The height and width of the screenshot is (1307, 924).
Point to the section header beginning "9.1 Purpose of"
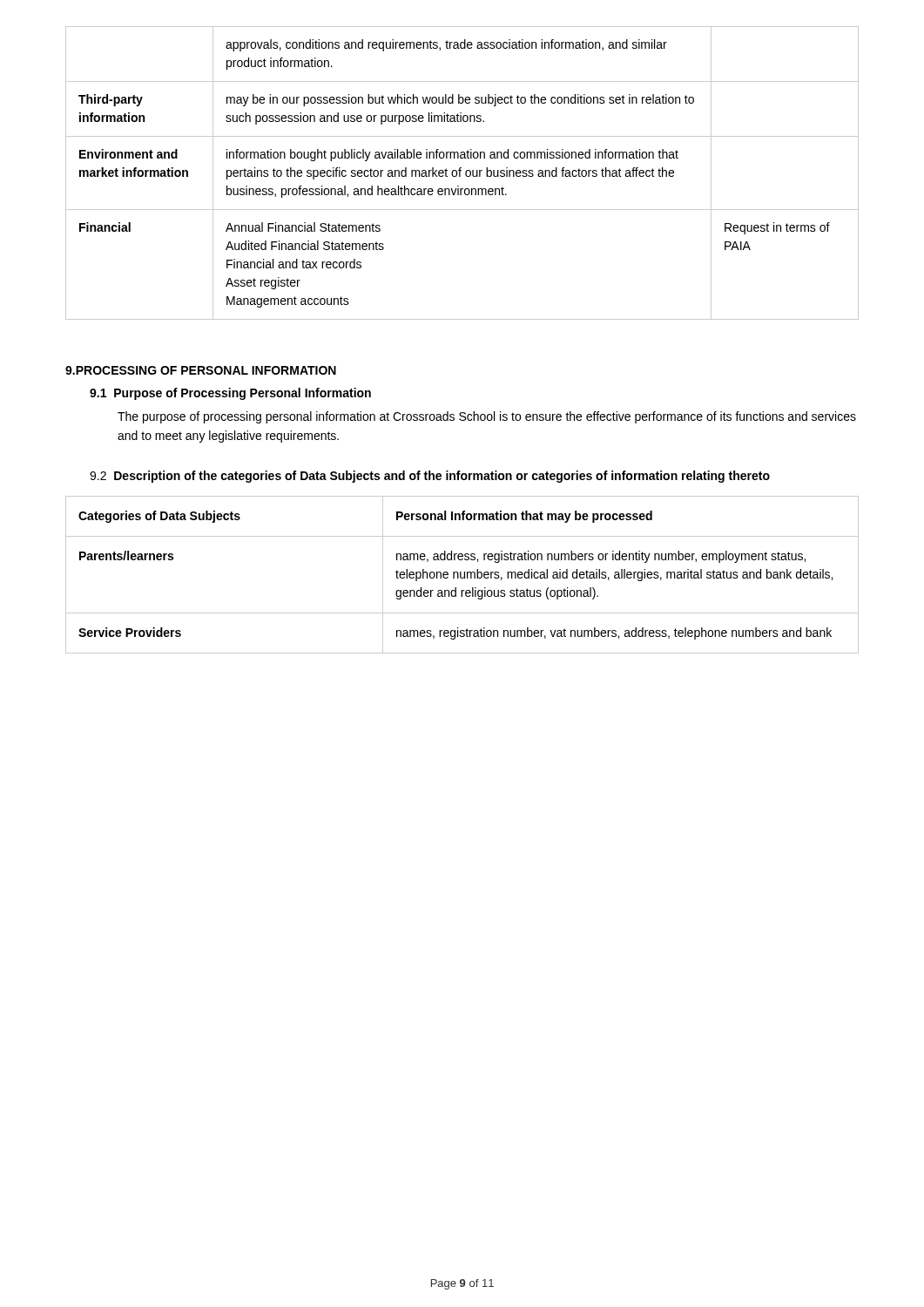tap(231, 393)
